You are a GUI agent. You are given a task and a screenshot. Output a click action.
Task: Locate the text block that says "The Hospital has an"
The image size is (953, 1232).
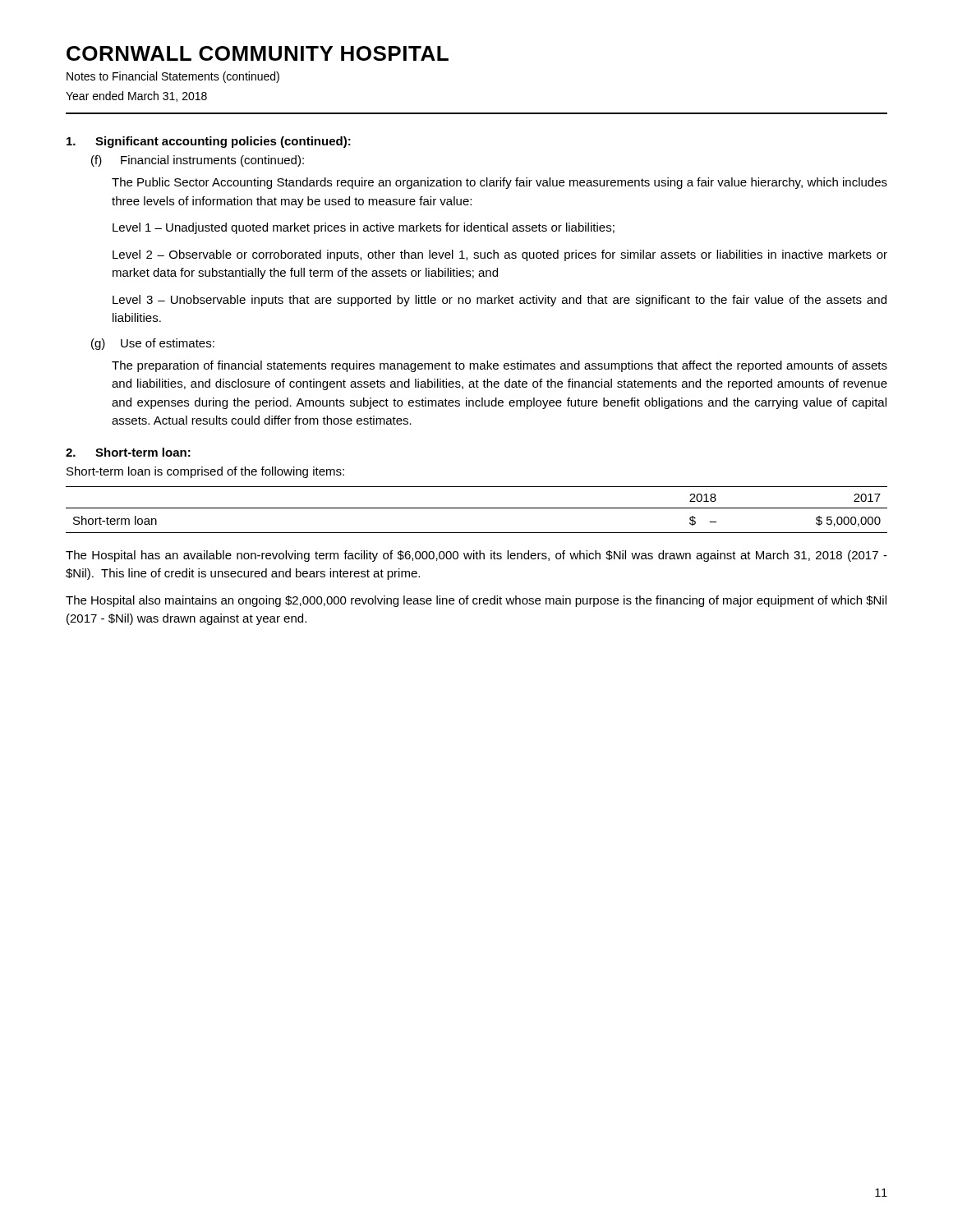click(476, 564)
